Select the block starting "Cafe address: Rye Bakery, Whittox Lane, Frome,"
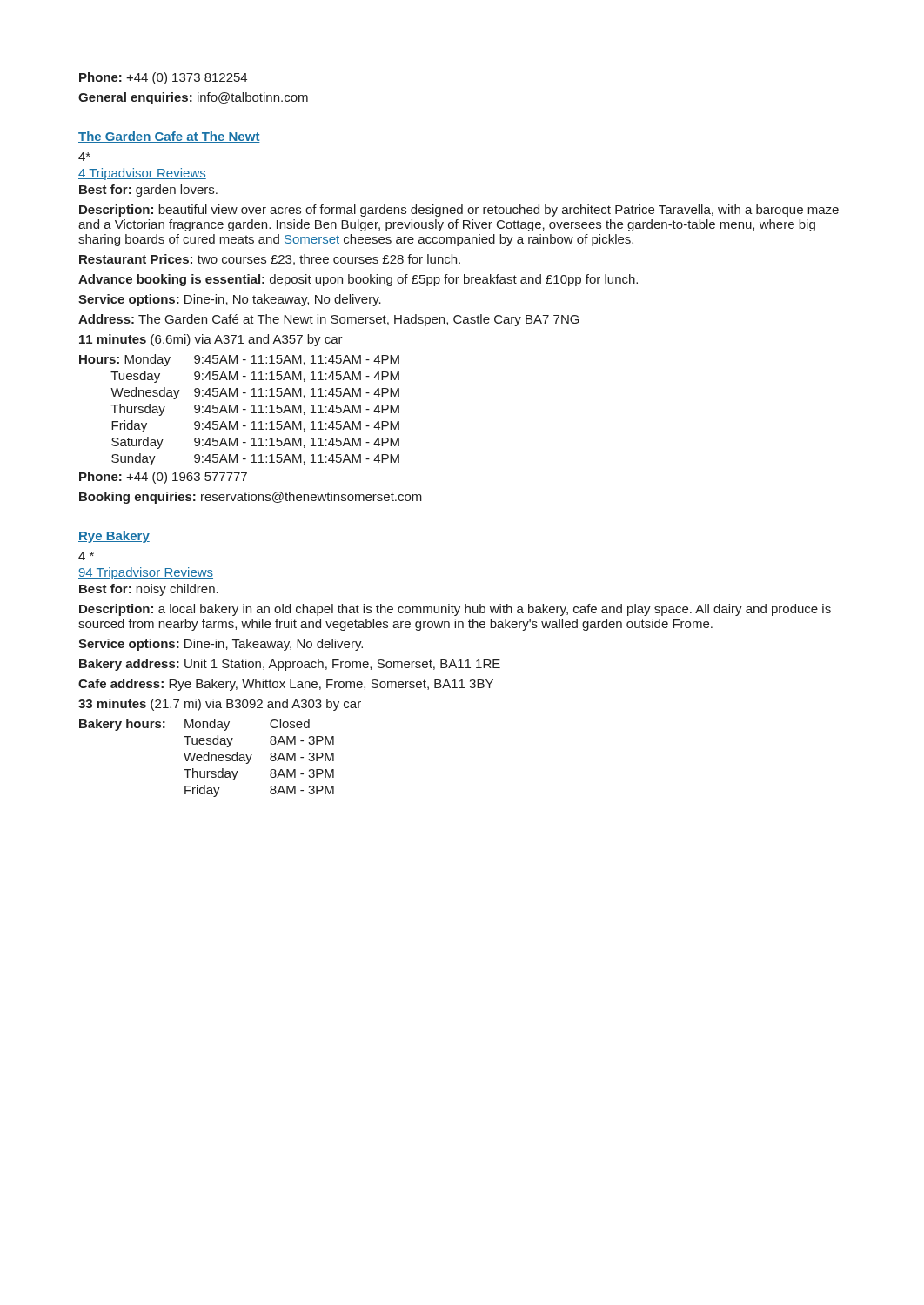 [x=286, y=683]
